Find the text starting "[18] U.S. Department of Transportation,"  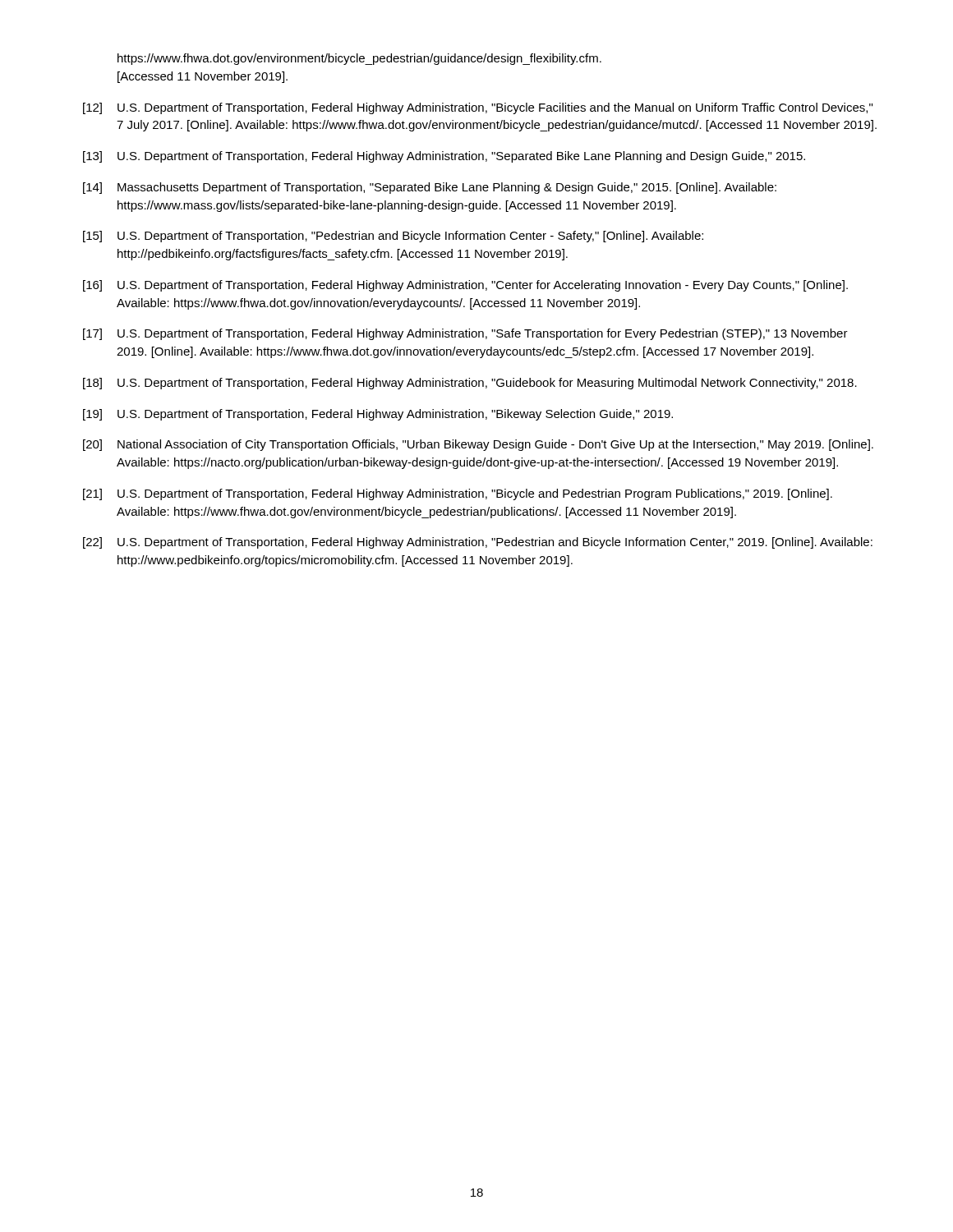click(x=481, y=382)
